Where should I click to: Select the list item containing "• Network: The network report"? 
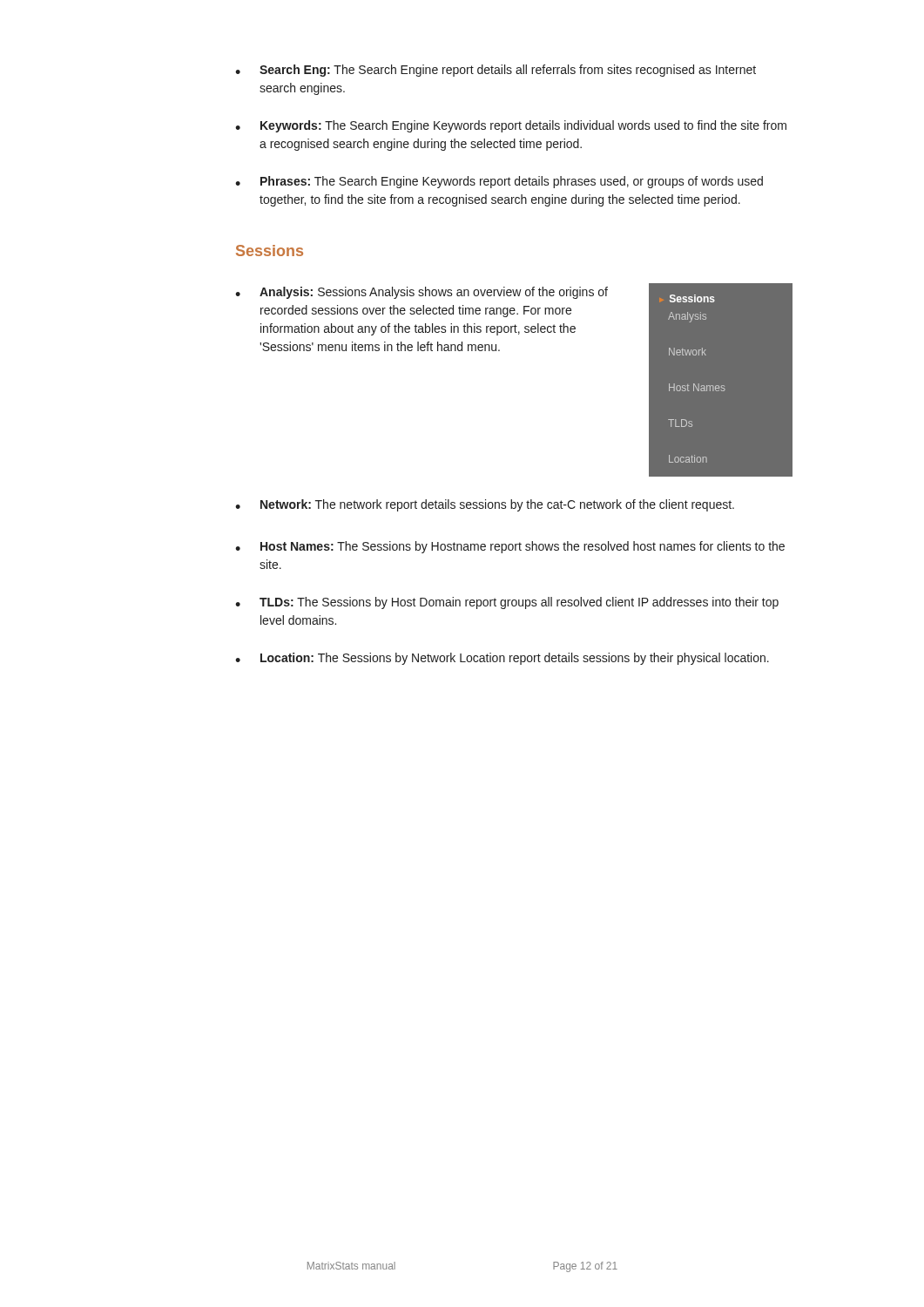[x=514, y=507]
